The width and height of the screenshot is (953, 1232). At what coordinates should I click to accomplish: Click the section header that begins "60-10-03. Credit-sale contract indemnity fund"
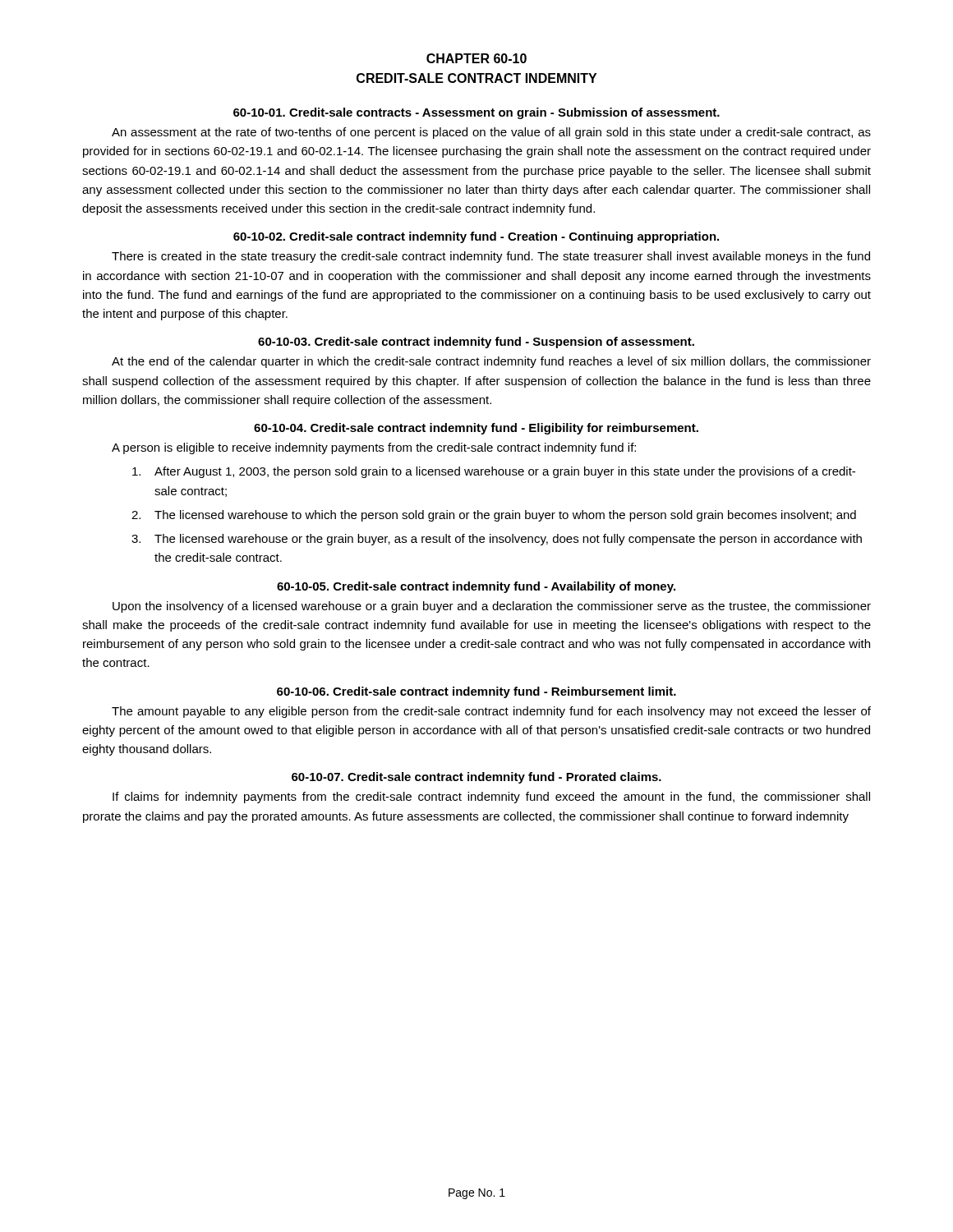[476, 341]
